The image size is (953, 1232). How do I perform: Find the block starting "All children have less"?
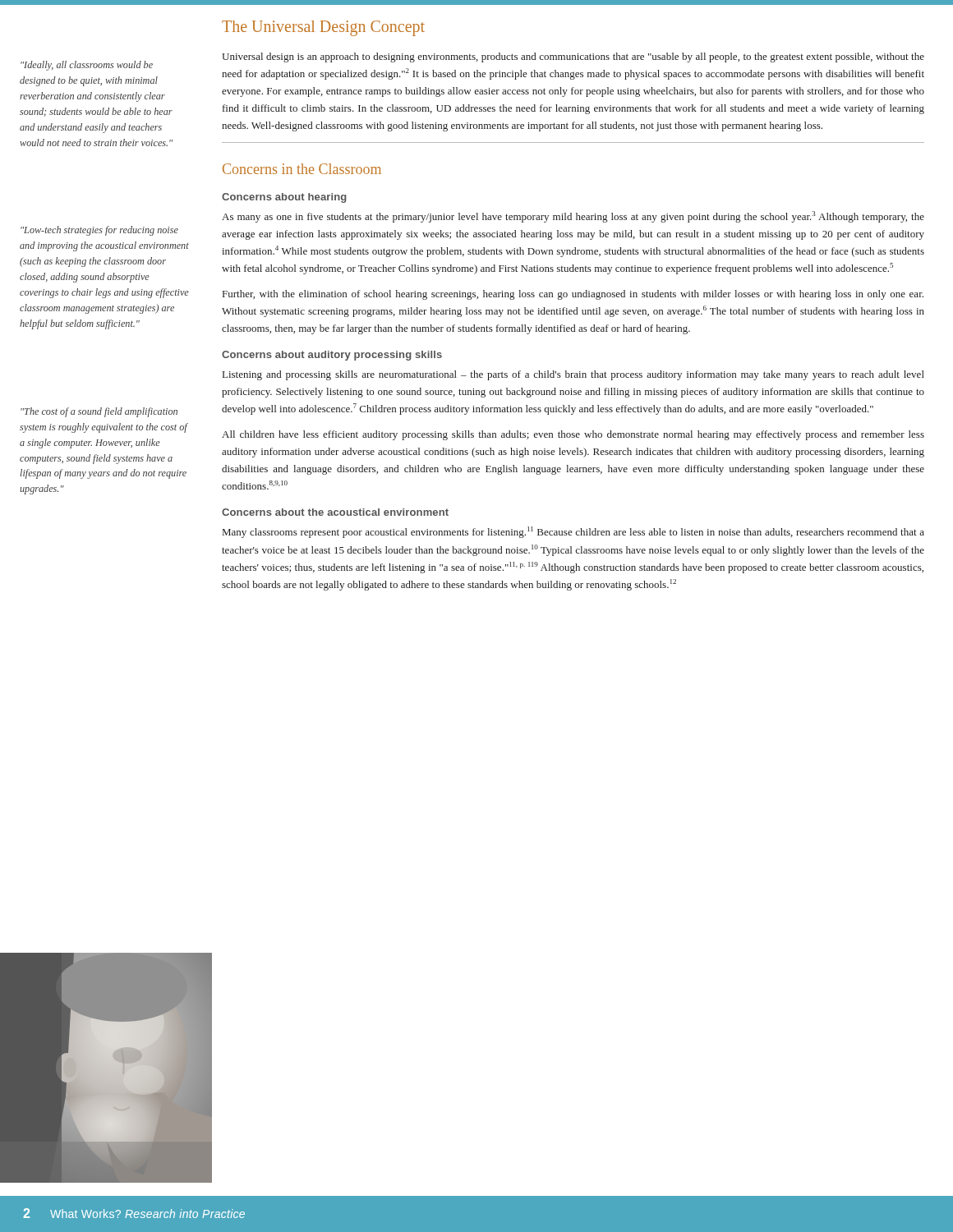point(573,460)
